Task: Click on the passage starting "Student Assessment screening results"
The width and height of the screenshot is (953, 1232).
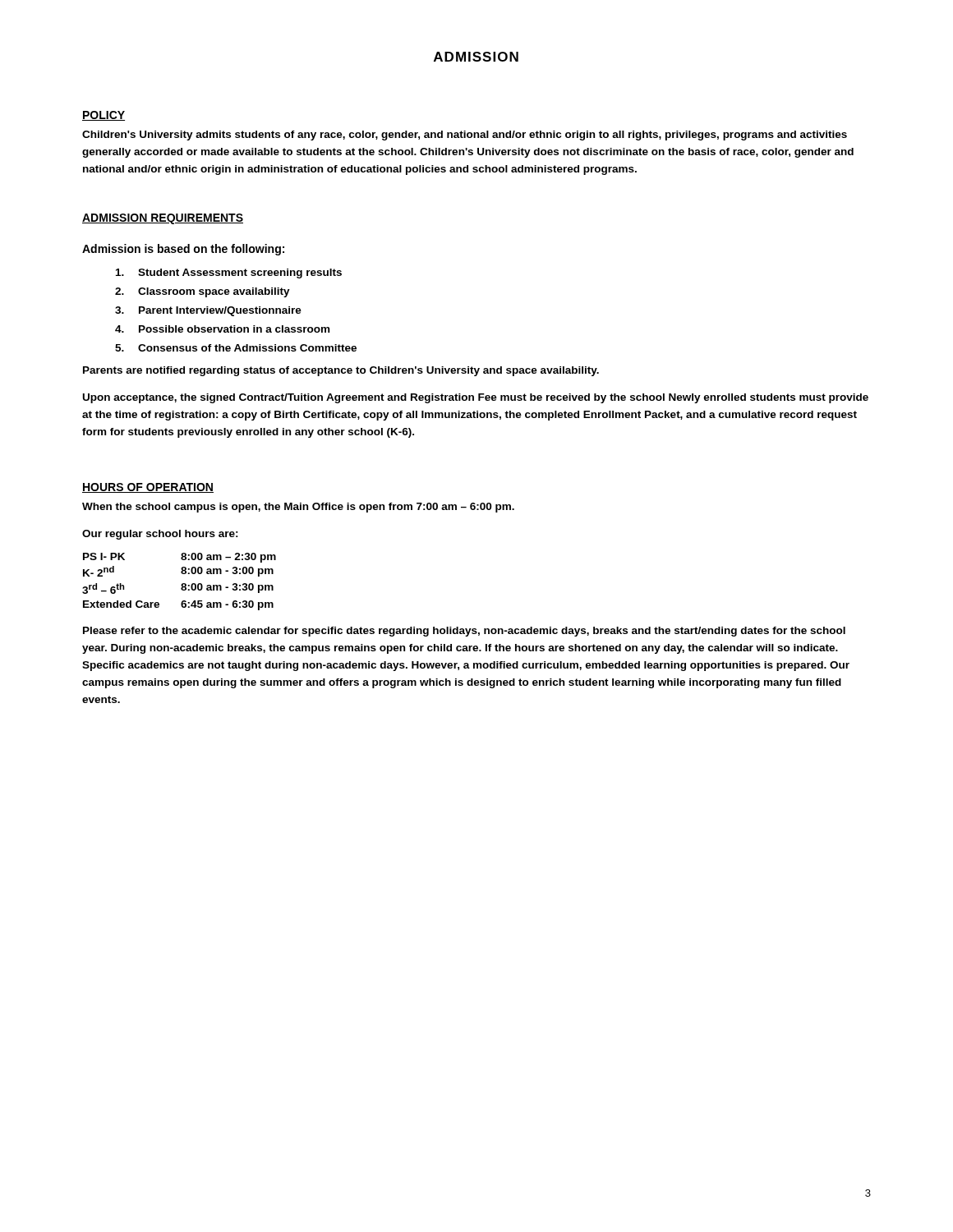Action: (x=229, y=273)
